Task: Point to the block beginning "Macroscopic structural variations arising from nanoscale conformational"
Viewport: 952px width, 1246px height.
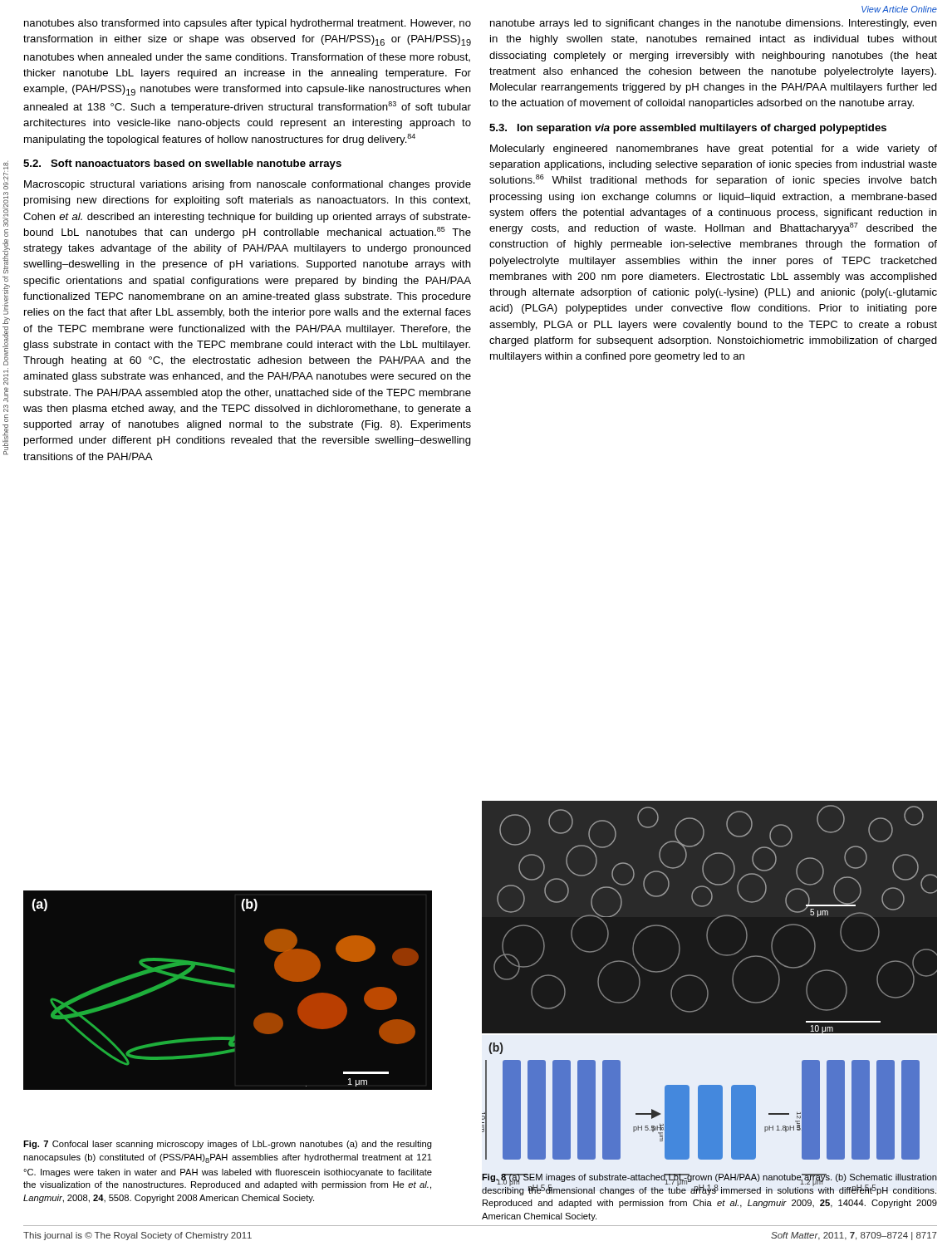Action: coord(247,320)
